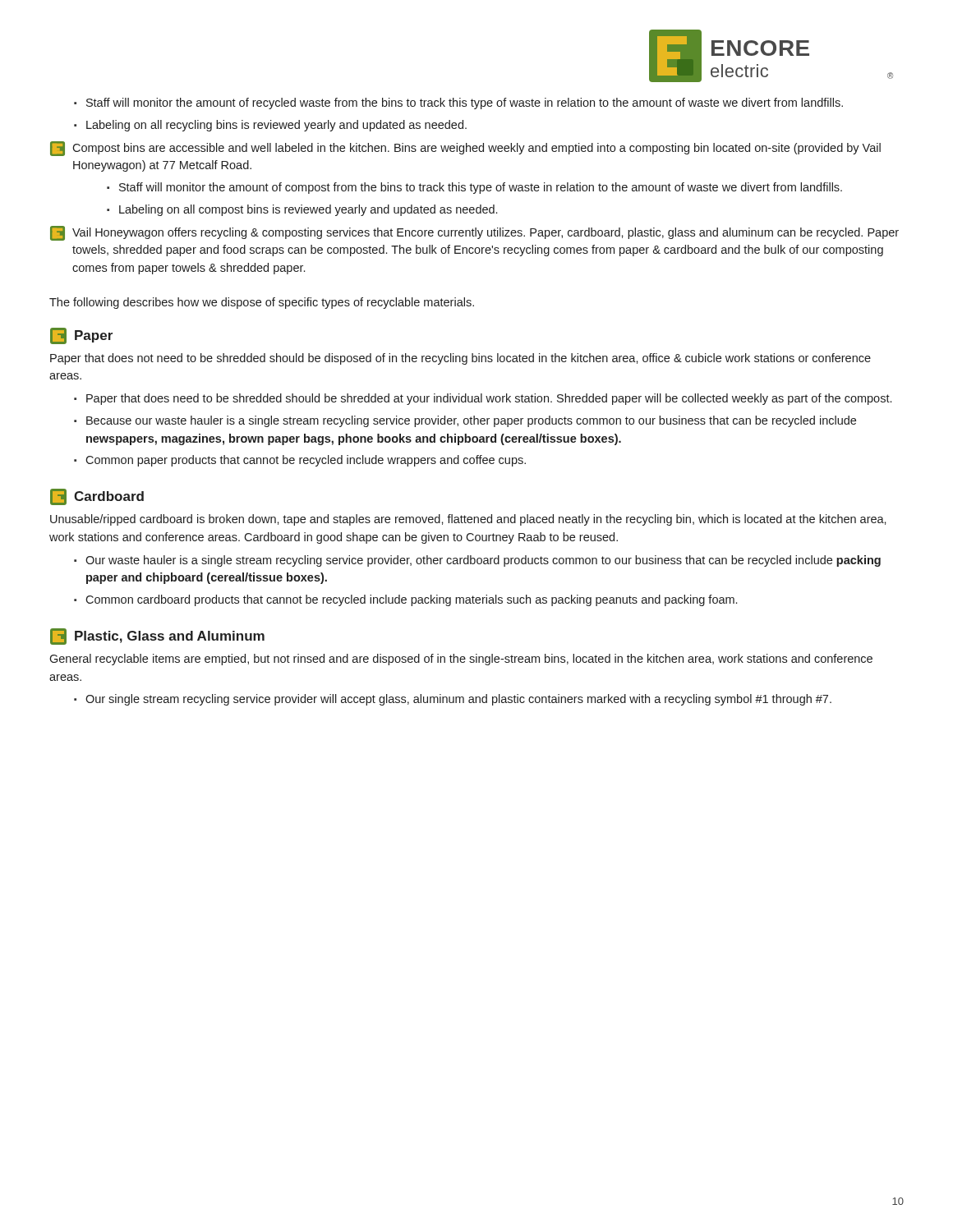Find the logo

click(776, 56)
